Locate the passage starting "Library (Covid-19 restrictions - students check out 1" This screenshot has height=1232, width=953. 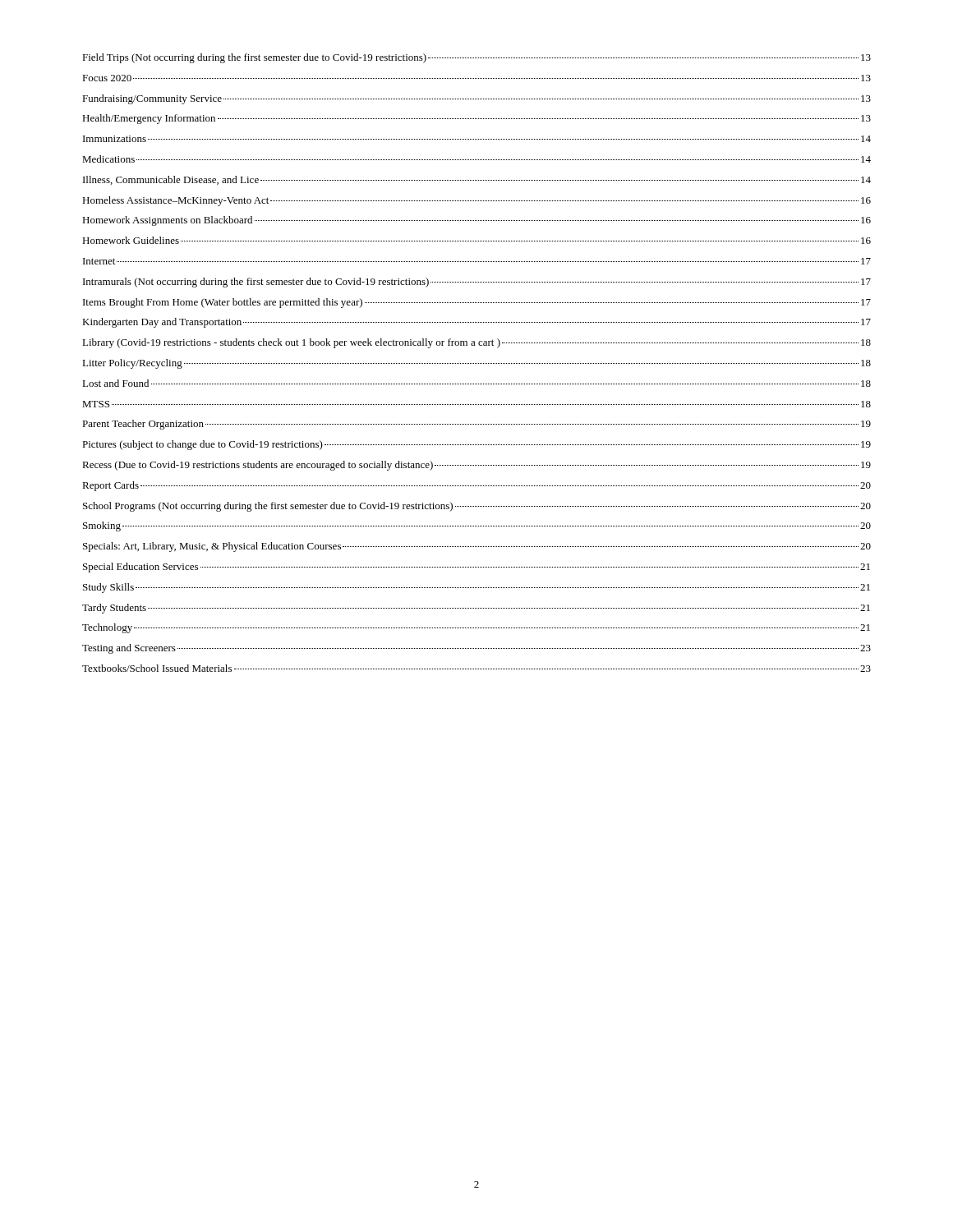coord(476,343)
